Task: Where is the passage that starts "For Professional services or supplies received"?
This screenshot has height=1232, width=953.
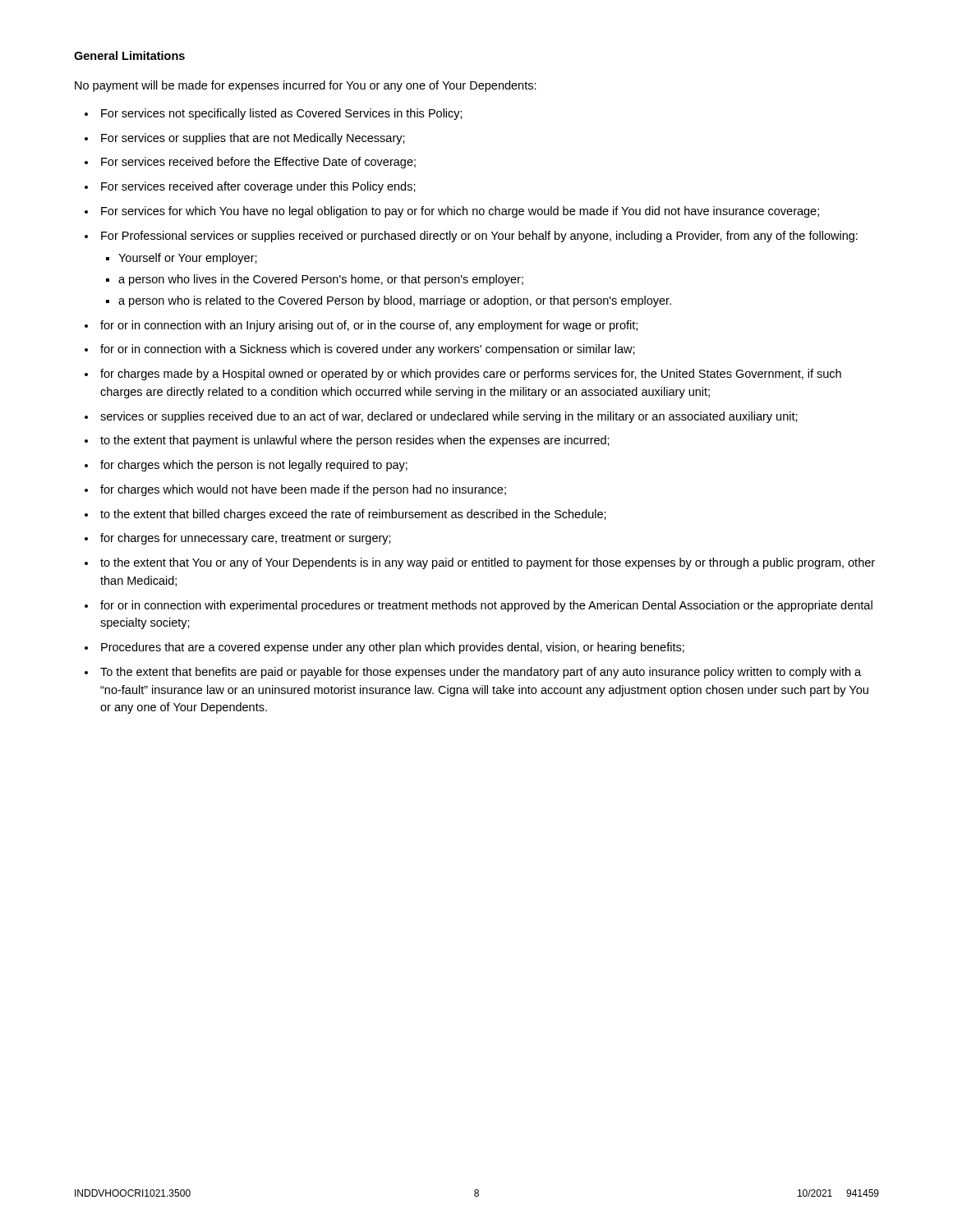Action: 490,269
